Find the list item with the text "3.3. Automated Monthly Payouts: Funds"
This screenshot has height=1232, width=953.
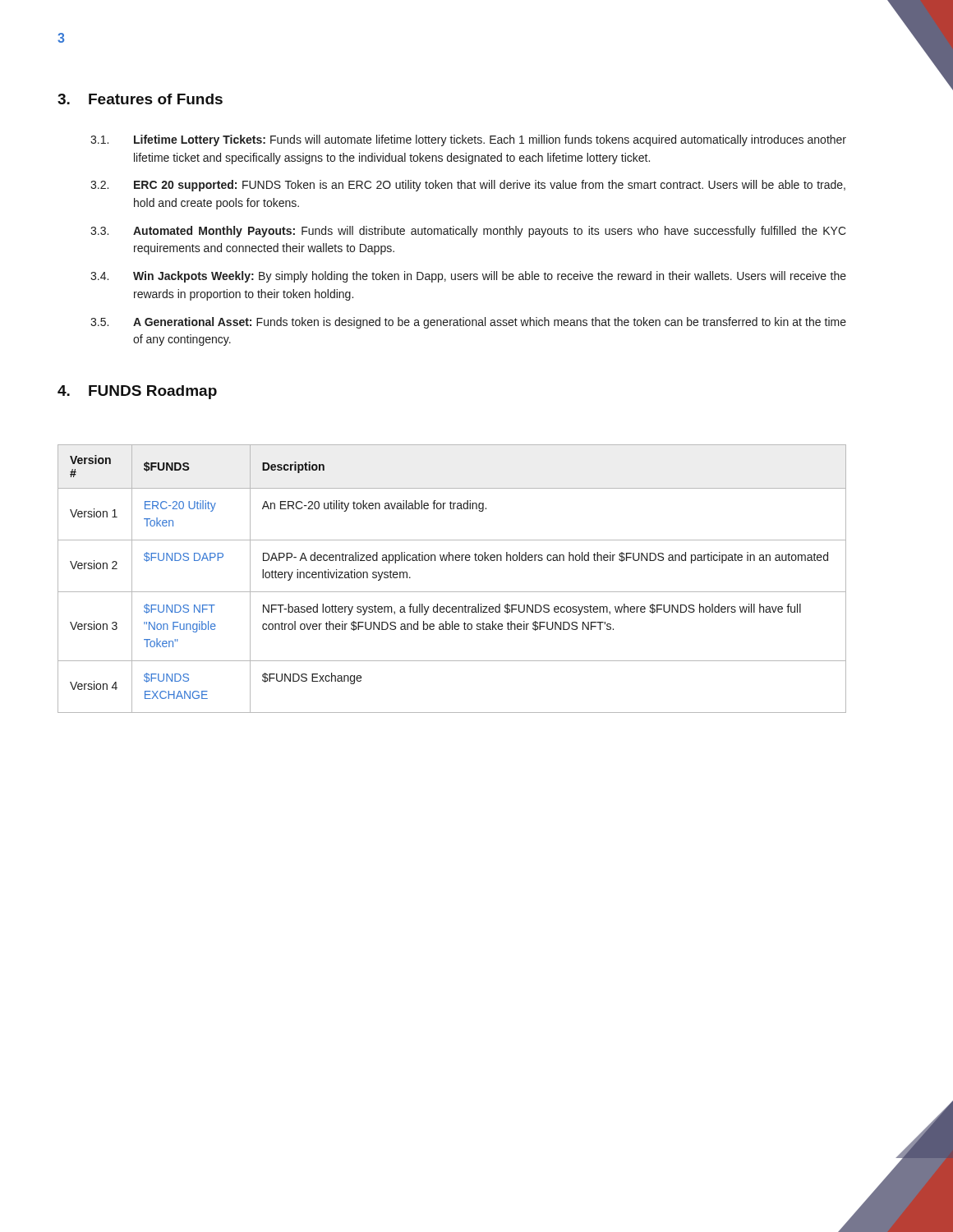click(x=468, y=240)
